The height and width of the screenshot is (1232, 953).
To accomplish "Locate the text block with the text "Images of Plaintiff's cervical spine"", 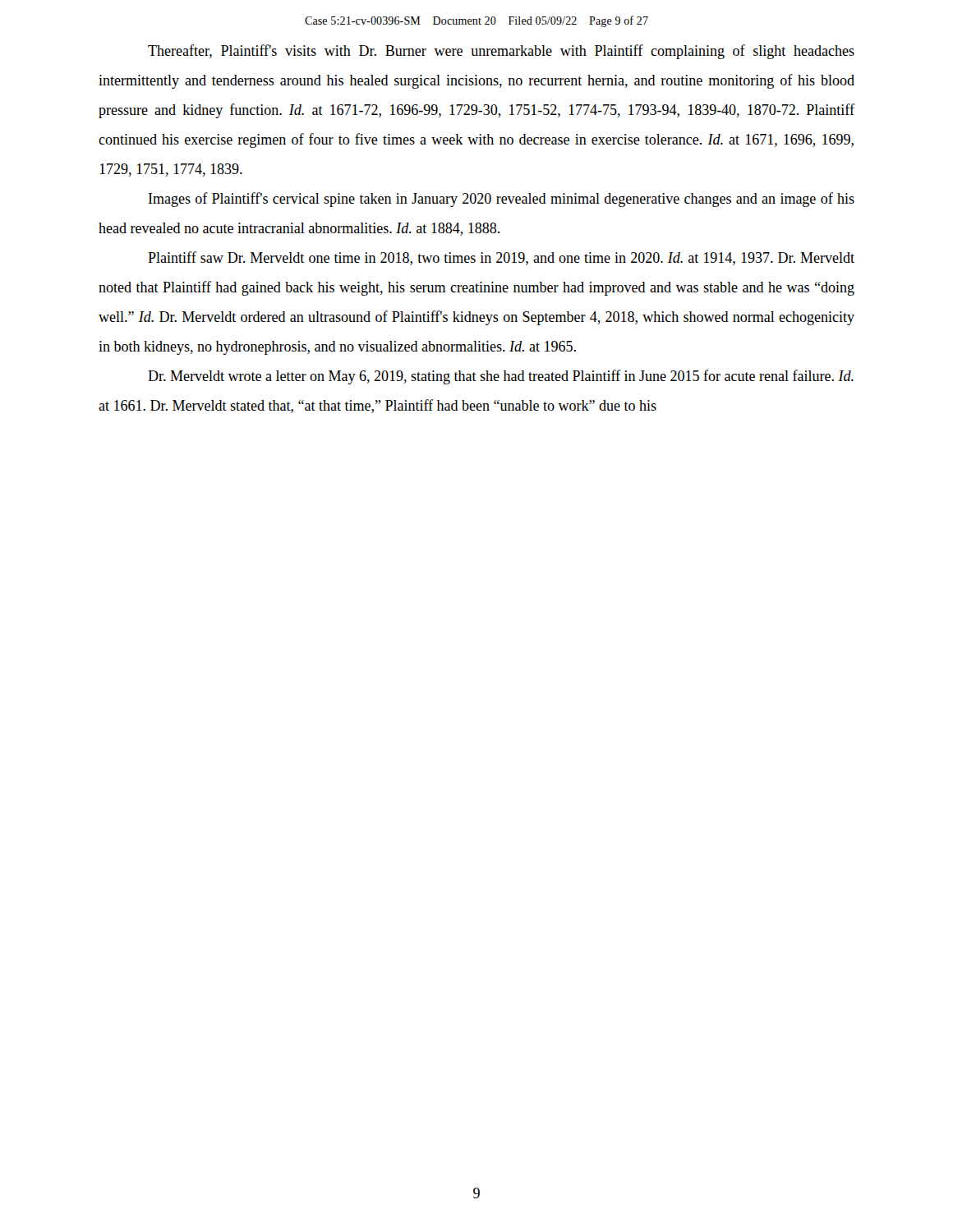I will [476, 214].
